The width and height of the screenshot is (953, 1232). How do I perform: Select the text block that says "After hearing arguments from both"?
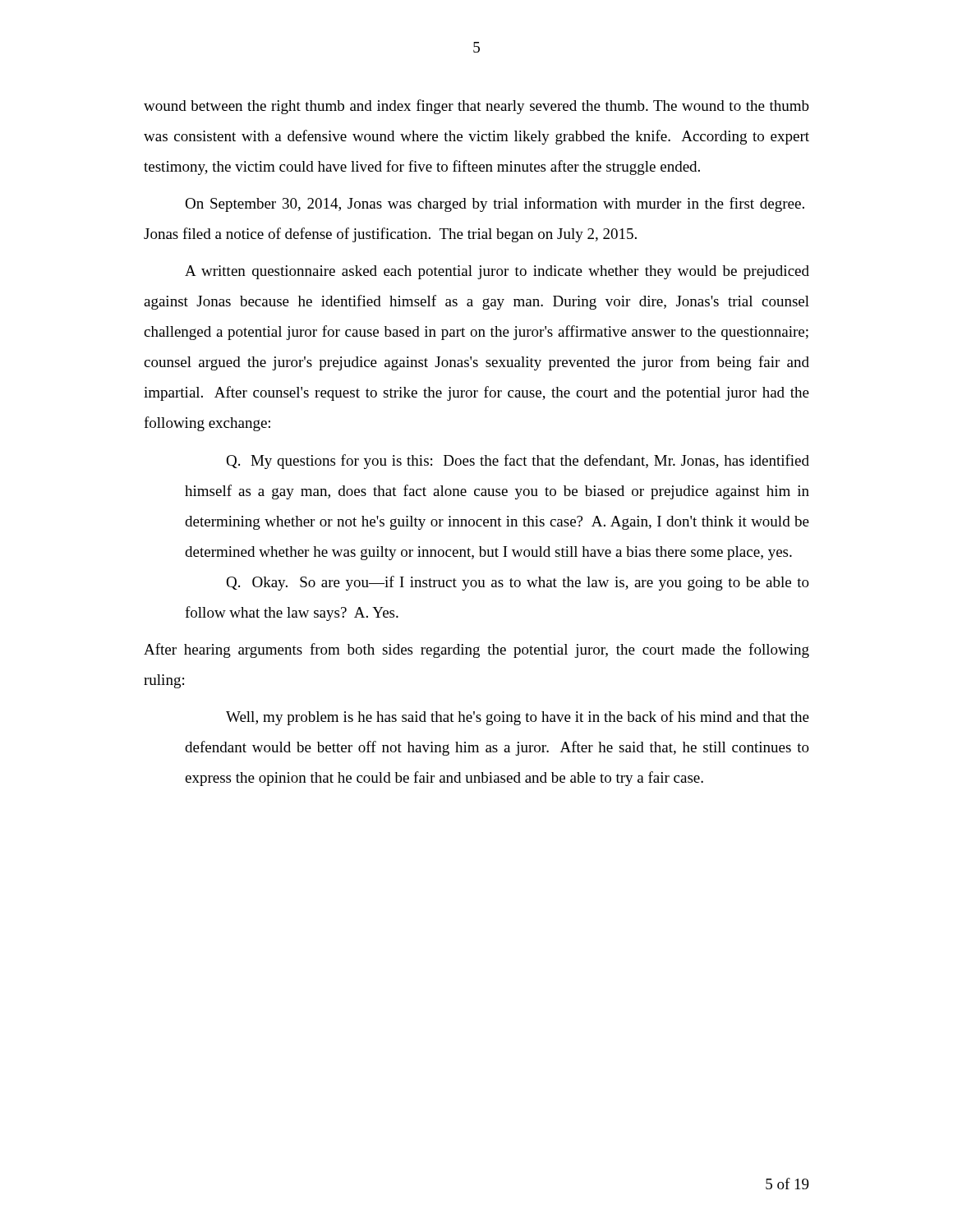pos(476,664)
